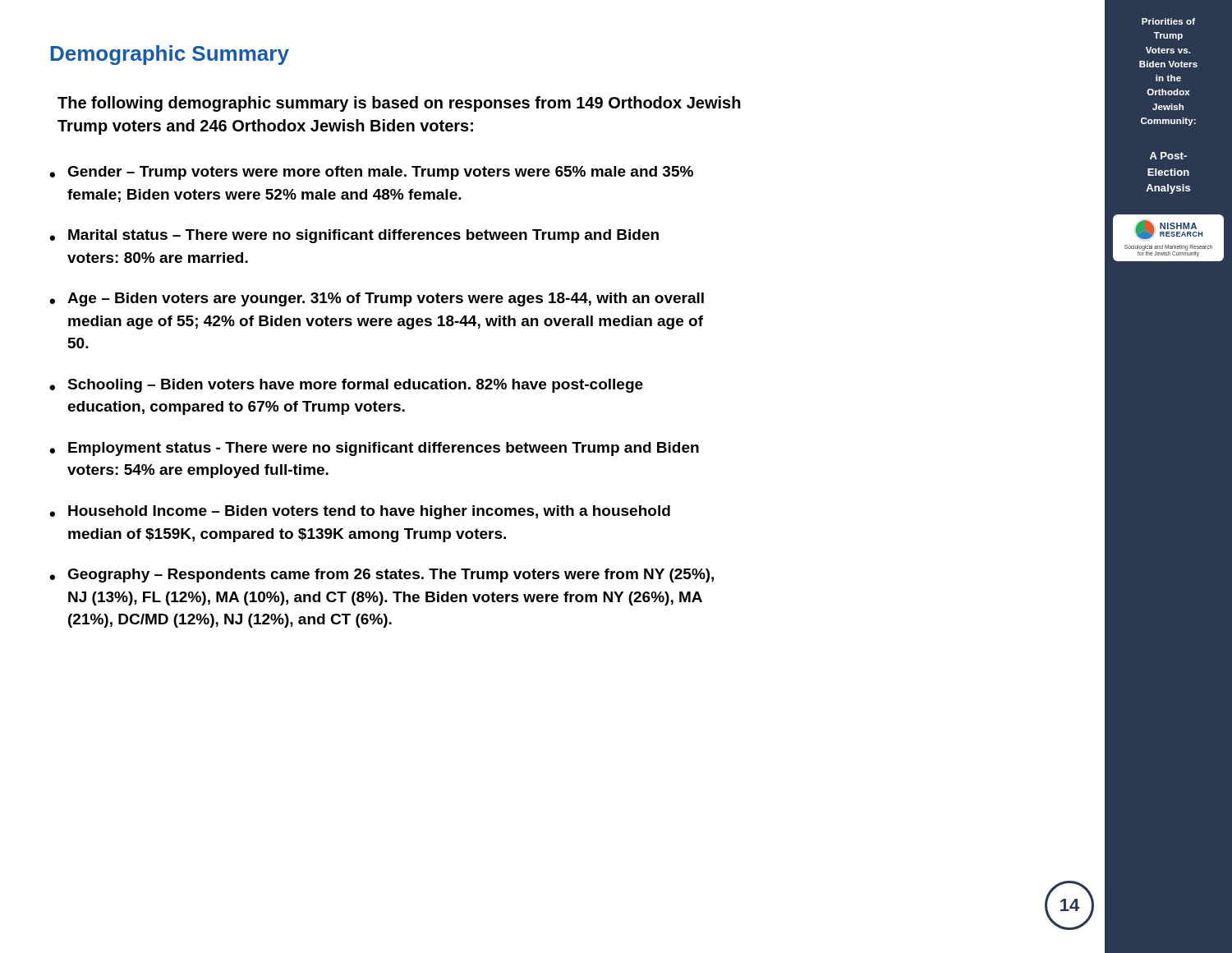Point to the block beginning "• Geography – Respondents came from 26 states."
Image resolution: width=1232 pixels, height=953 pixels.
(538, 597)
